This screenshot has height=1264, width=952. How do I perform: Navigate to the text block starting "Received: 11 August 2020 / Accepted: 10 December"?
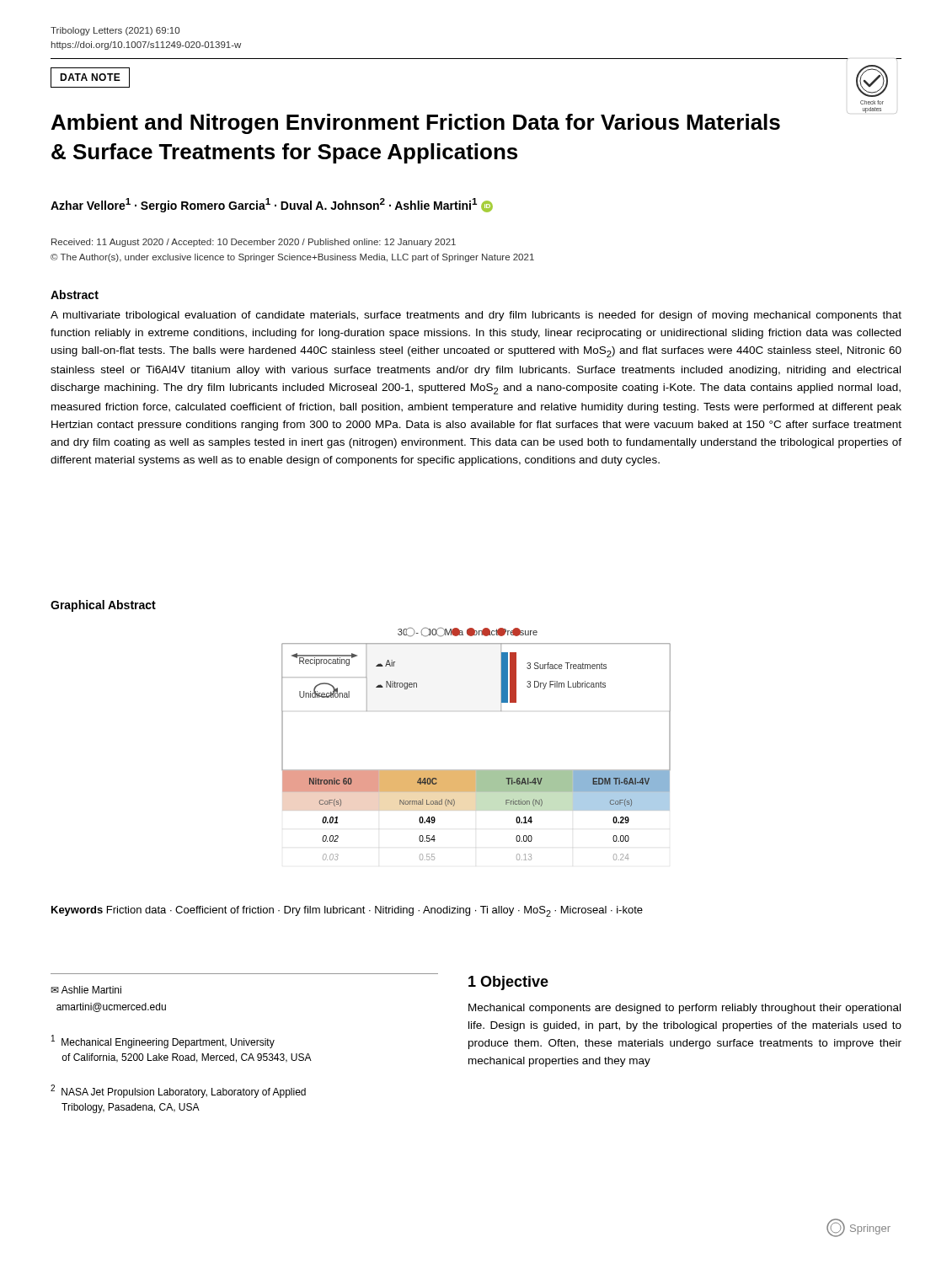(292, 250)
